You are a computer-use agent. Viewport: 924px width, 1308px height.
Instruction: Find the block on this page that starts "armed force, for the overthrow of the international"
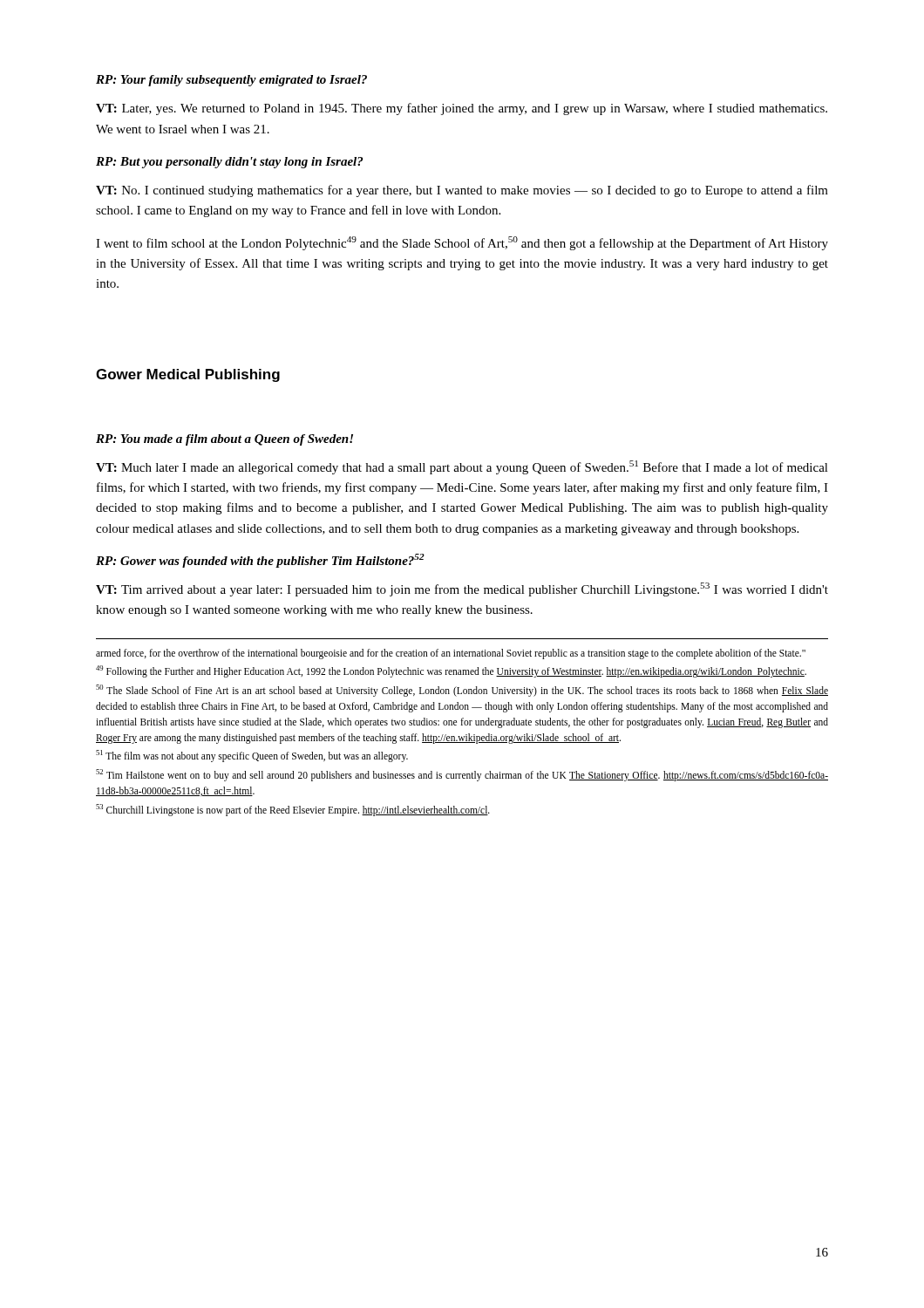click(462, 654)
